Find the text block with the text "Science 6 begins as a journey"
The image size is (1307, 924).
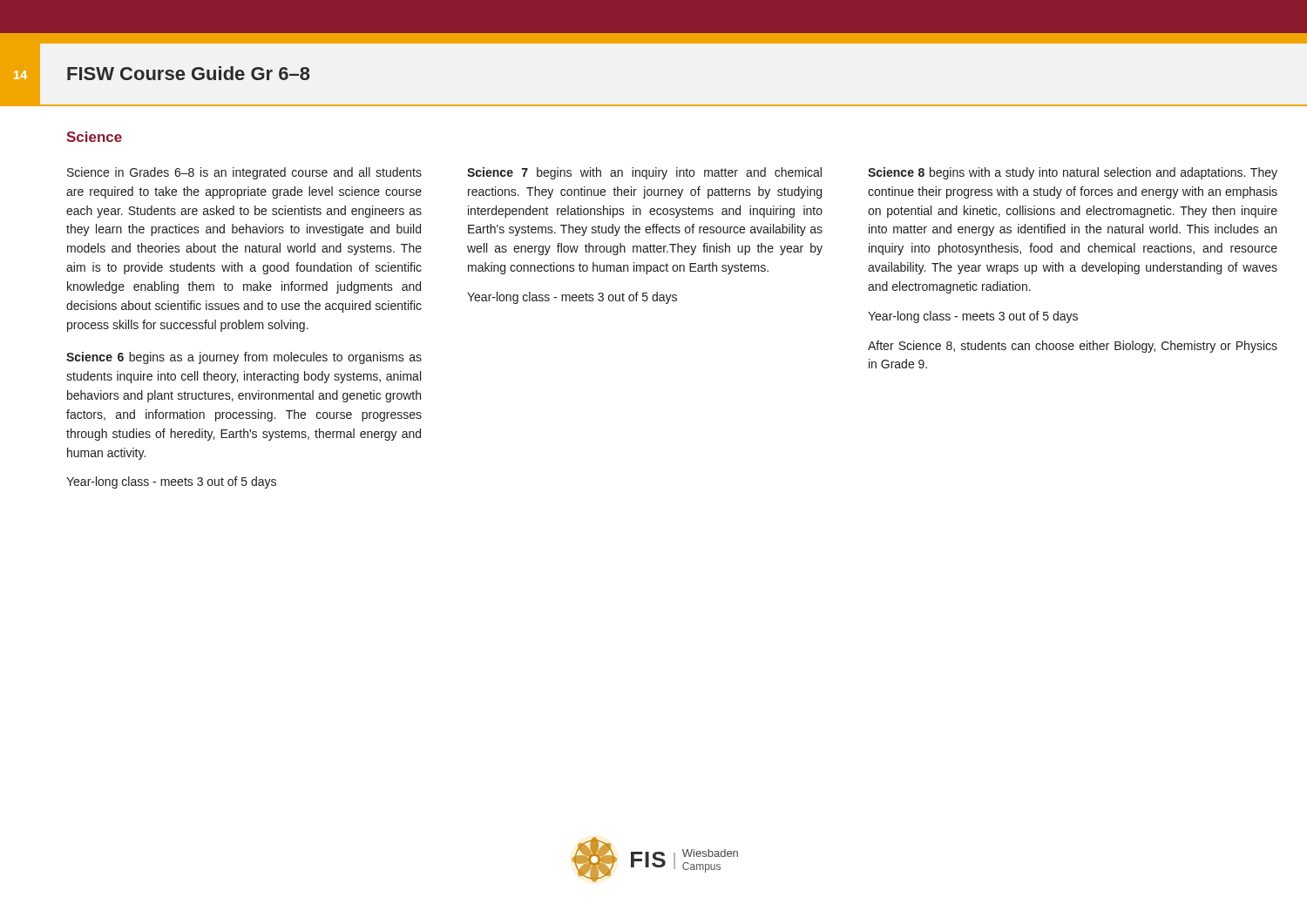pos(244,406)
